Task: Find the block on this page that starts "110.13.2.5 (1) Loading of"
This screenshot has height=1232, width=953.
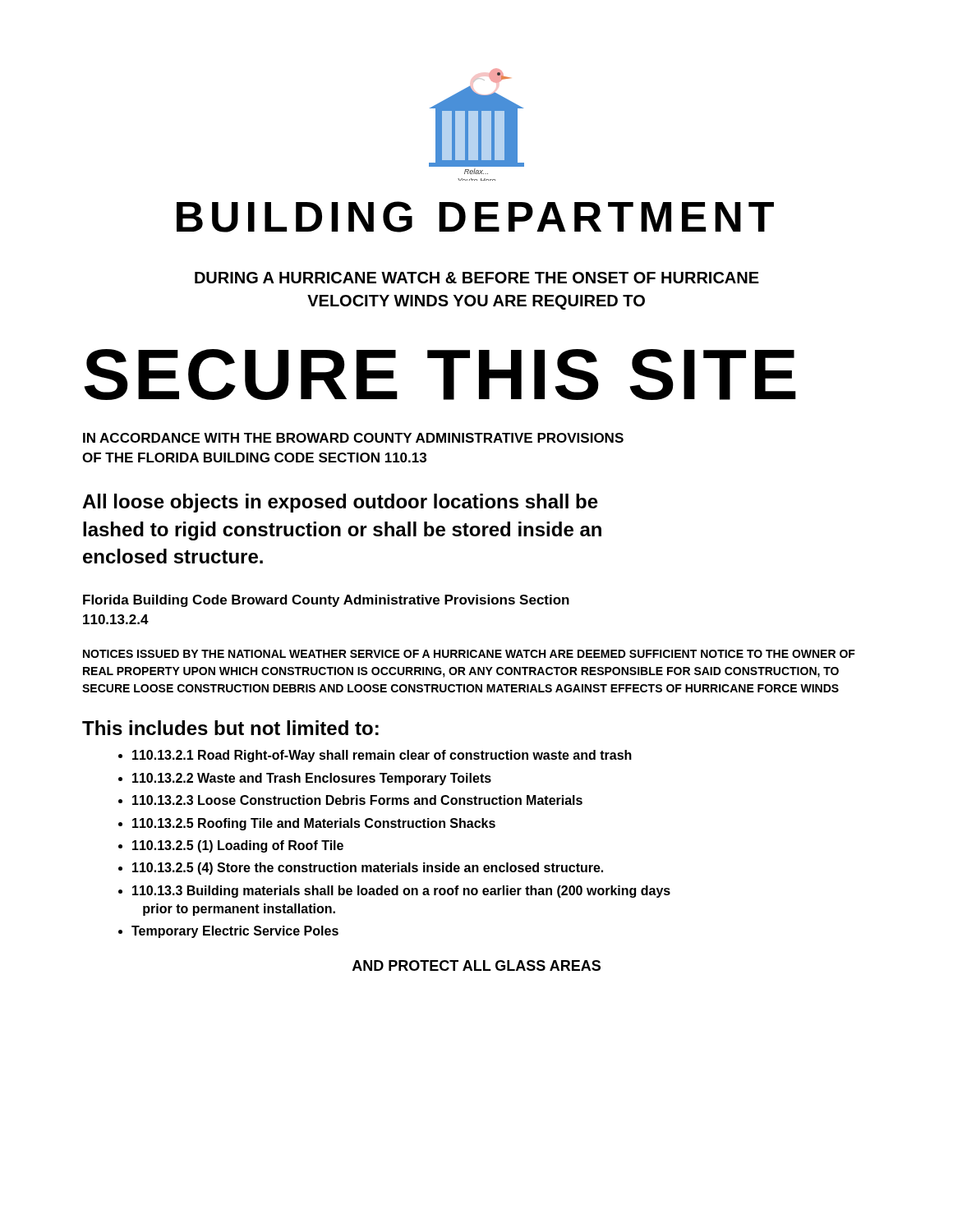Action: (x=238, y=845)
